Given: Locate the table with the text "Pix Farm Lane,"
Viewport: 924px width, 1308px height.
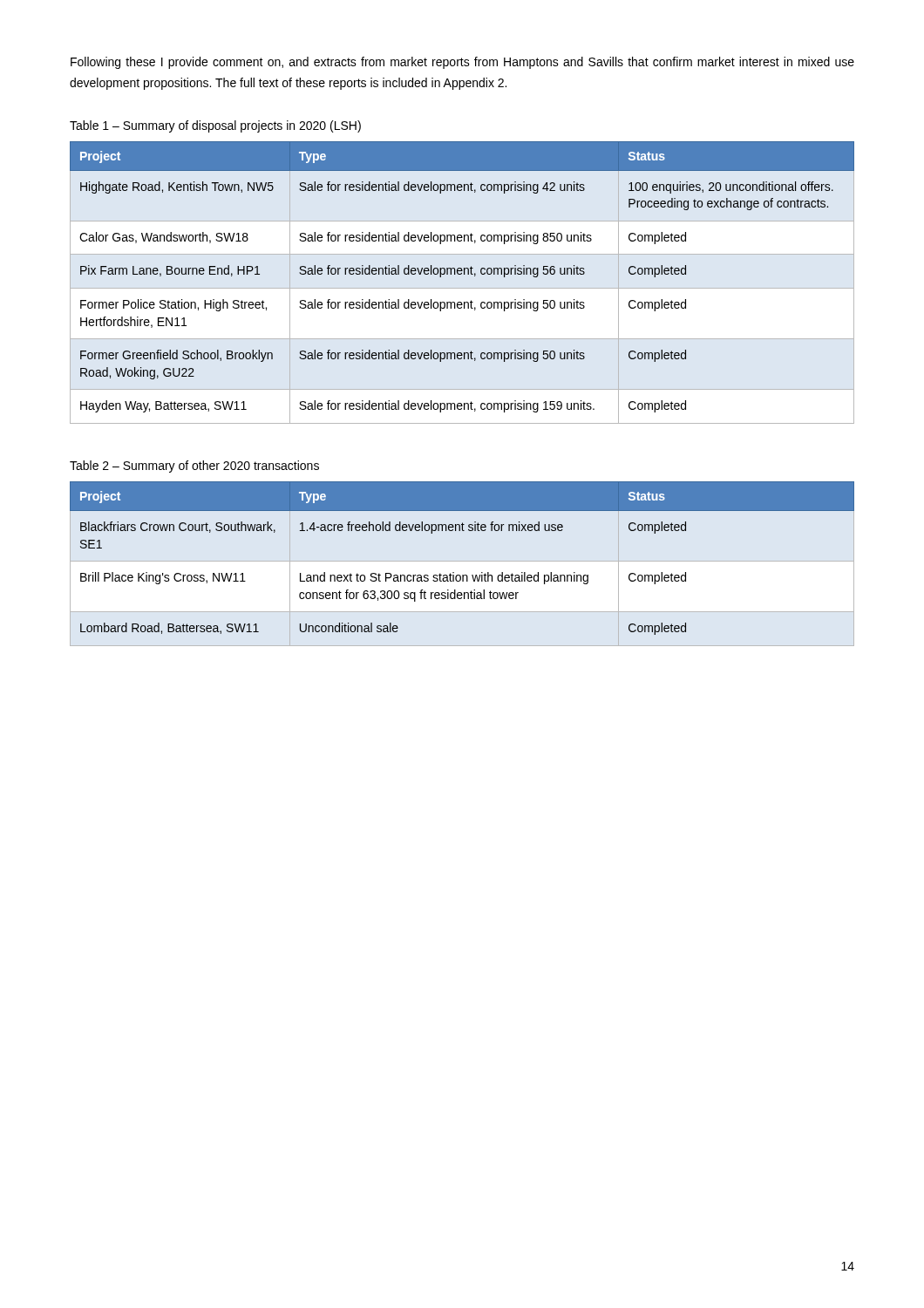Looking at the screenshot, I should (x=462, y=282).
